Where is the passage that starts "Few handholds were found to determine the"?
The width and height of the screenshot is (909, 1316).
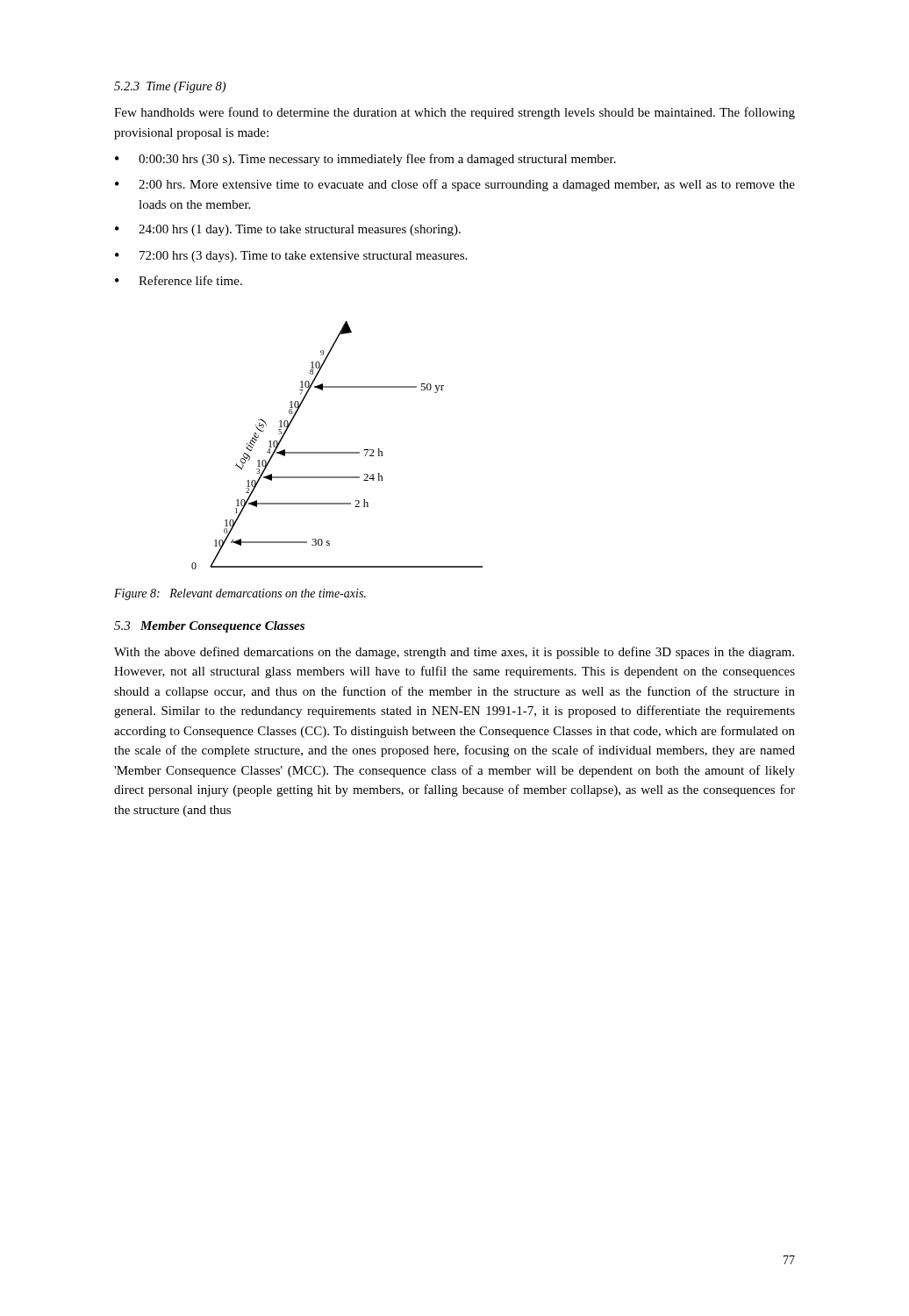454,122
